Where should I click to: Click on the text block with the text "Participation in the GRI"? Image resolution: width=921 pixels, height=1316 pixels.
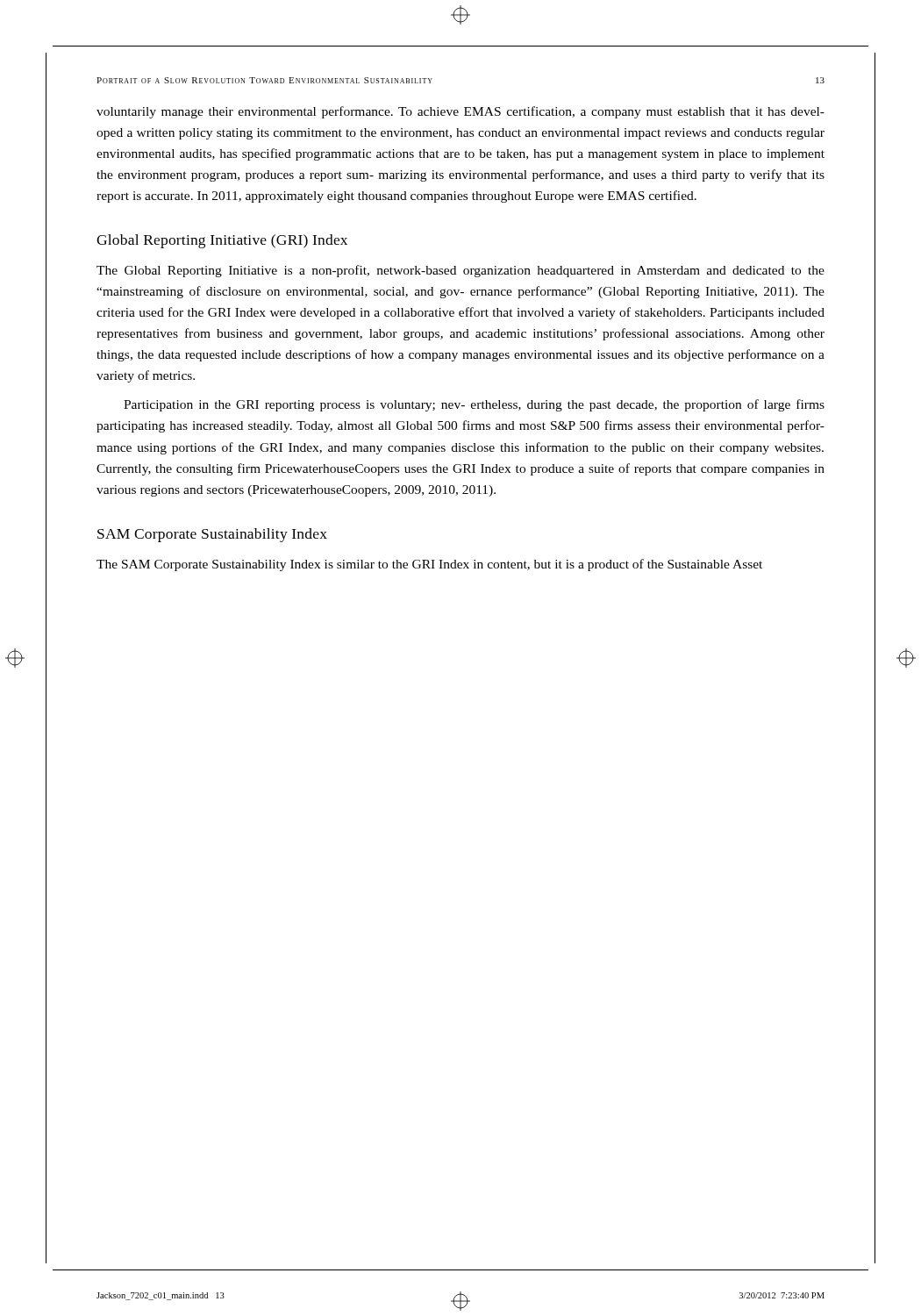tap(460, 447)
